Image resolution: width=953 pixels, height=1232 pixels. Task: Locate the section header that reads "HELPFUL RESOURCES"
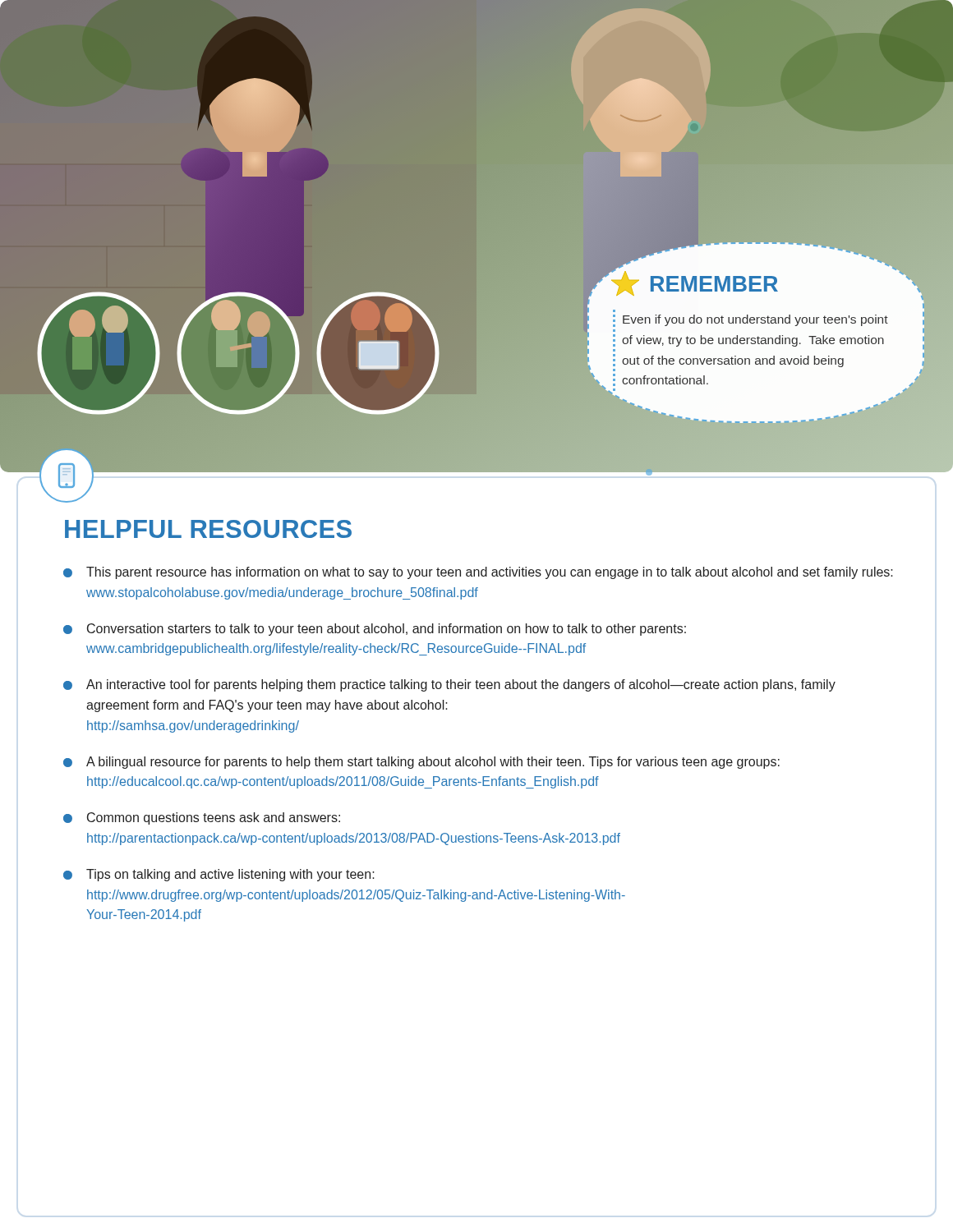[x=208, y=529]
